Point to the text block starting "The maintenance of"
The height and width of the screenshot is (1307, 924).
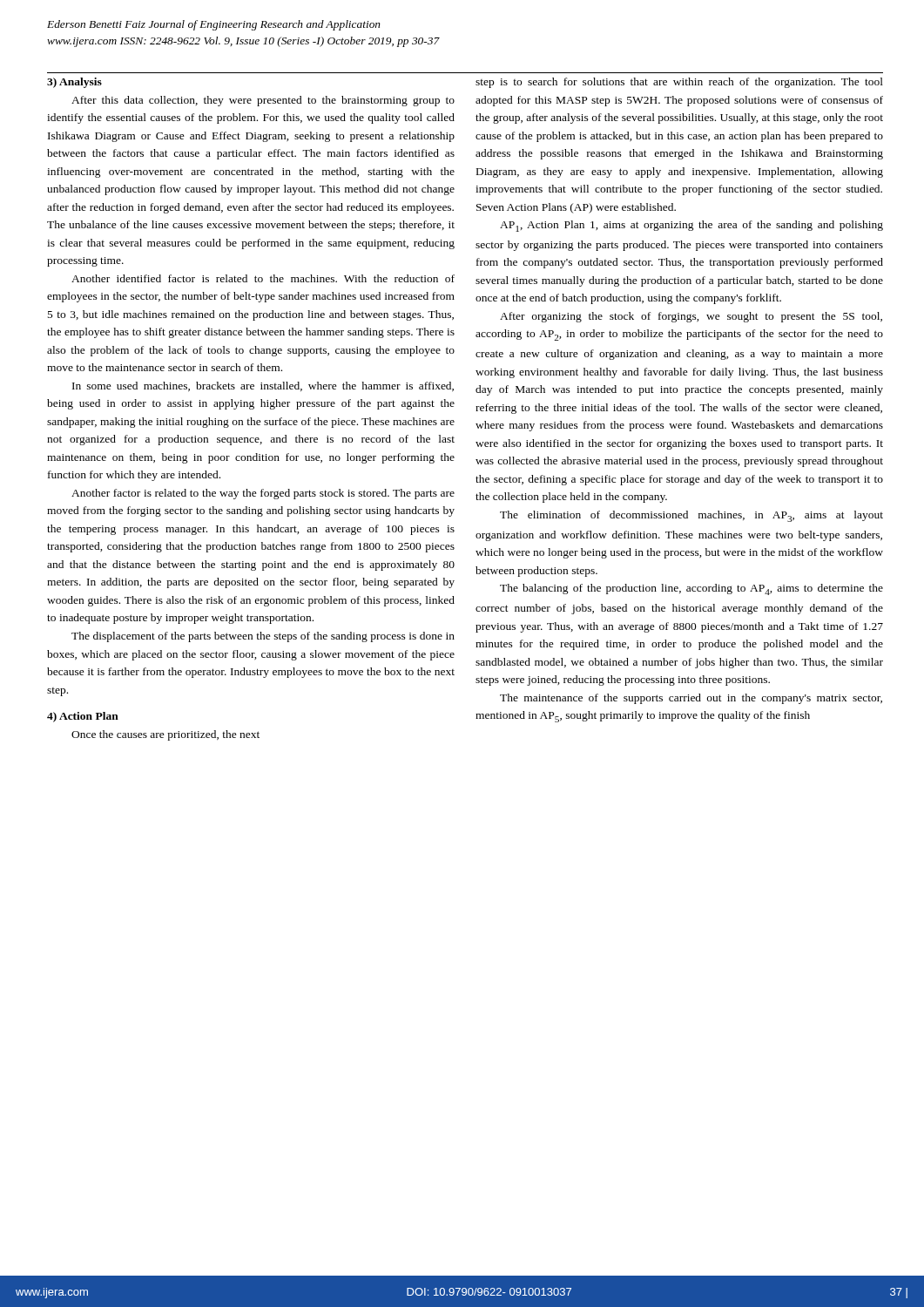click(679, 708)
